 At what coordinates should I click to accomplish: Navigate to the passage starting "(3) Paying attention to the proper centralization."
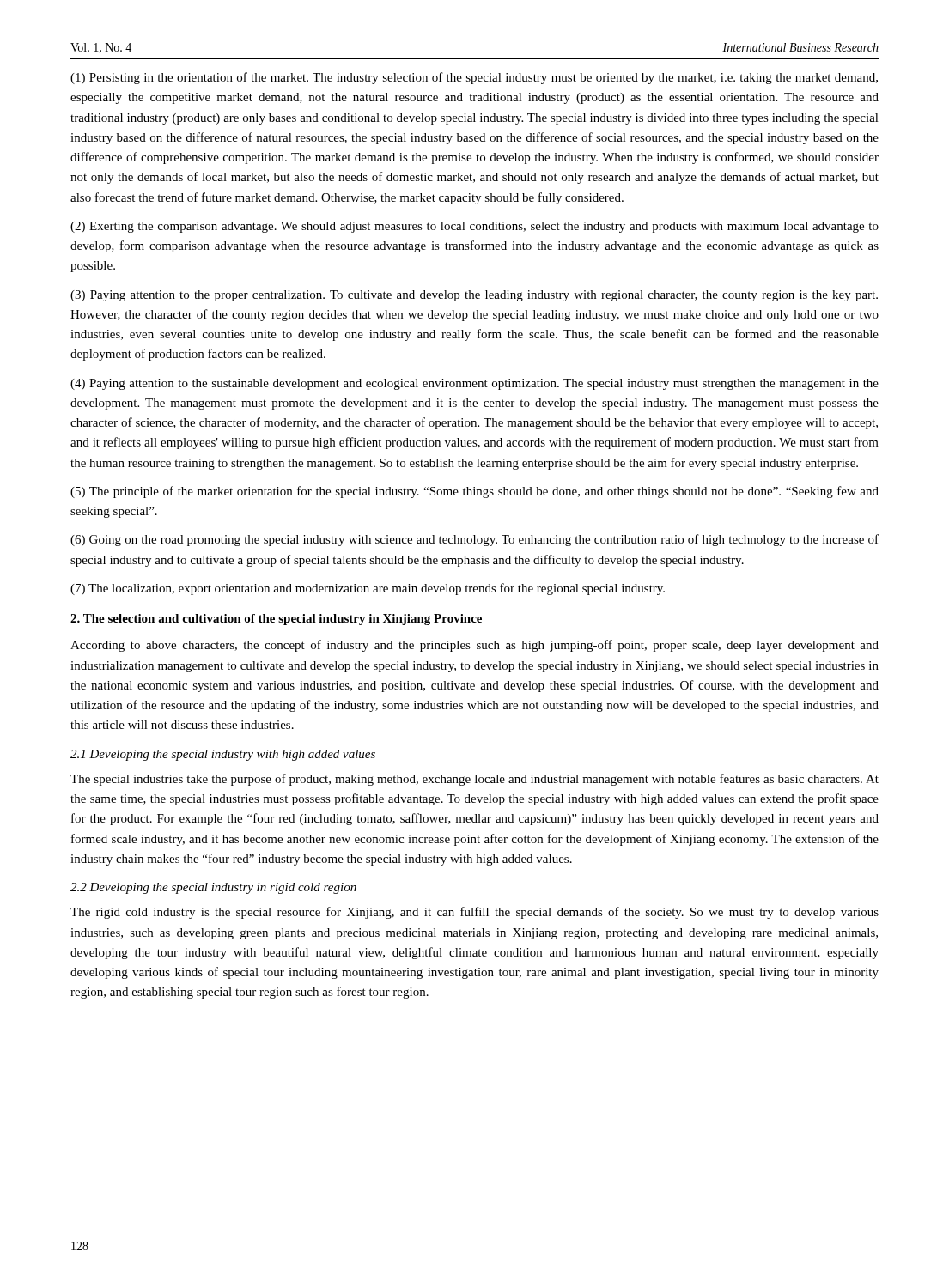[x=474, y=324]
